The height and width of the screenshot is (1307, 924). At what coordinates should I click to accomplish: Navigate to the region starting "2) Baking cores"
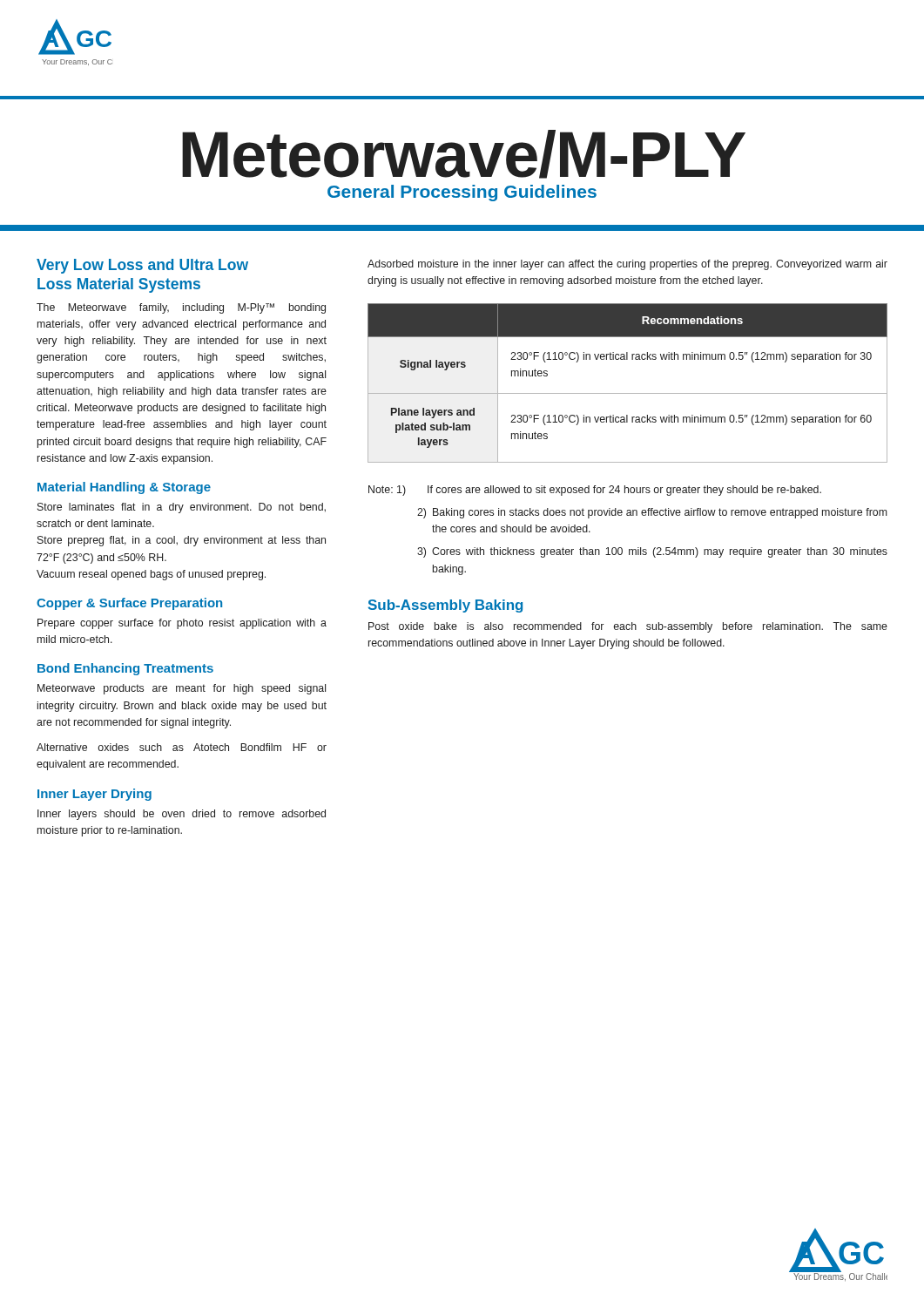click(x=627, y=521)
